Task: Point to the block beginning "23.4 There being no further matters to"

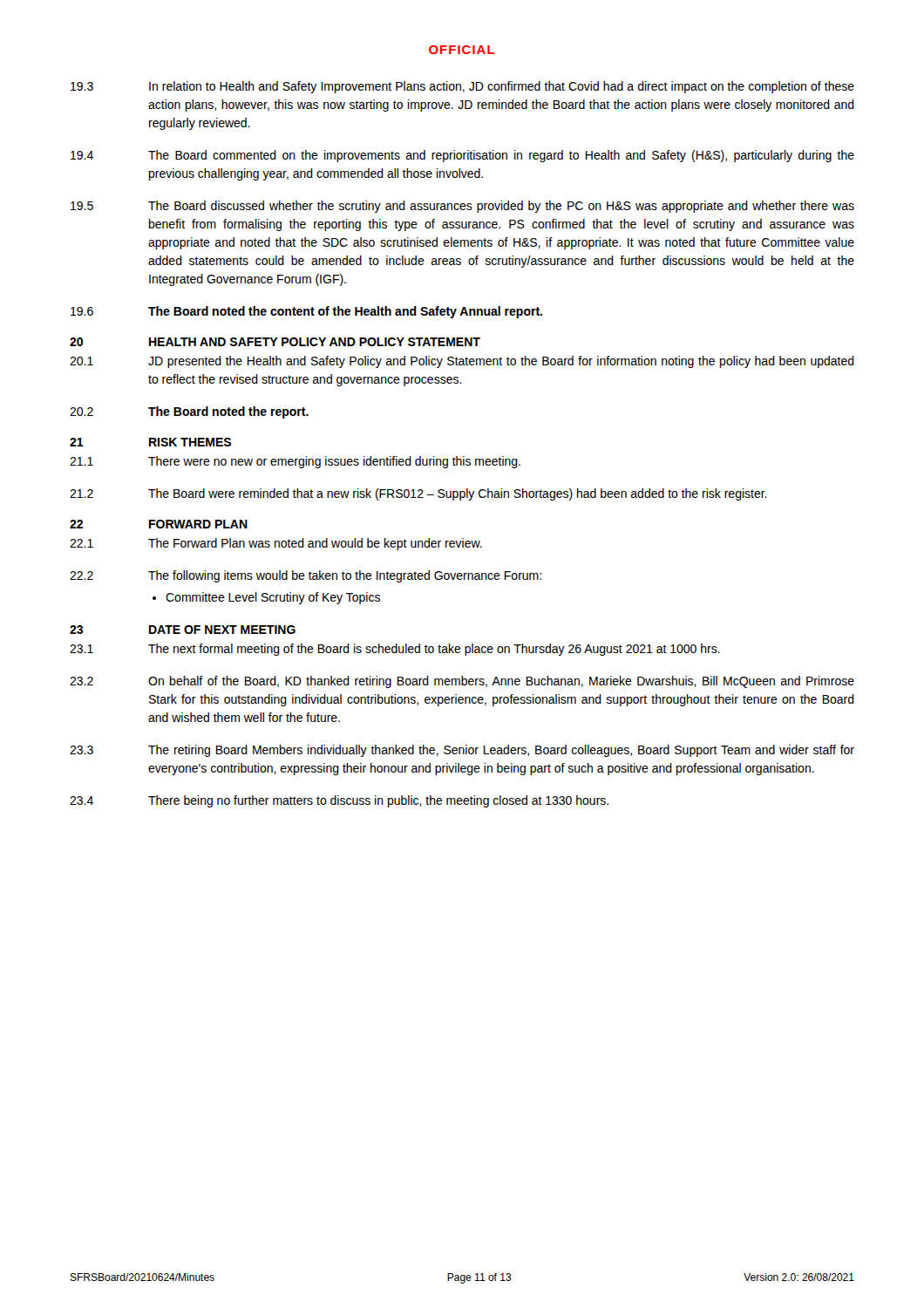Action: point(462,801)
